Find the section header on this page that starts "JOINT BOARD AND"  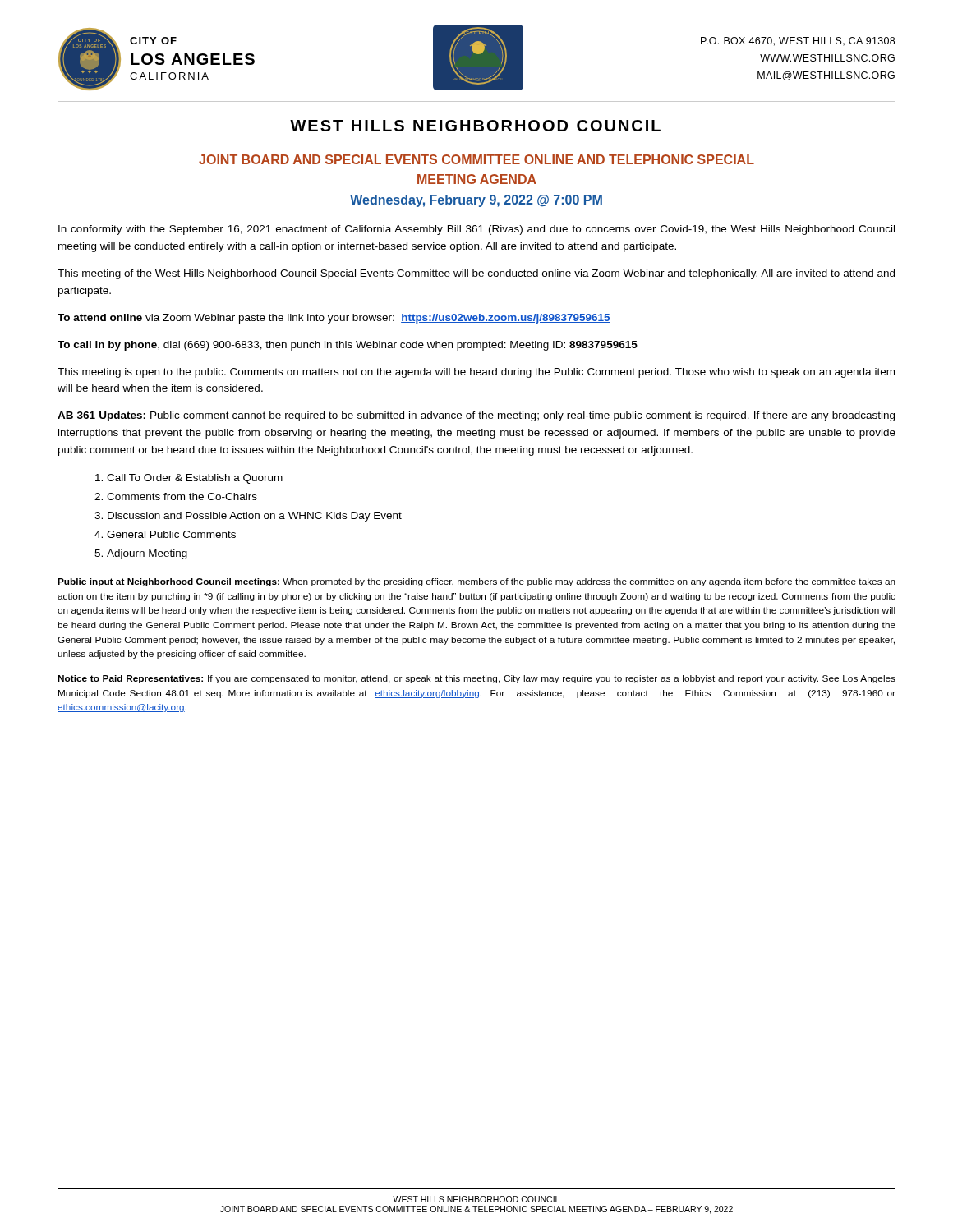476,179
